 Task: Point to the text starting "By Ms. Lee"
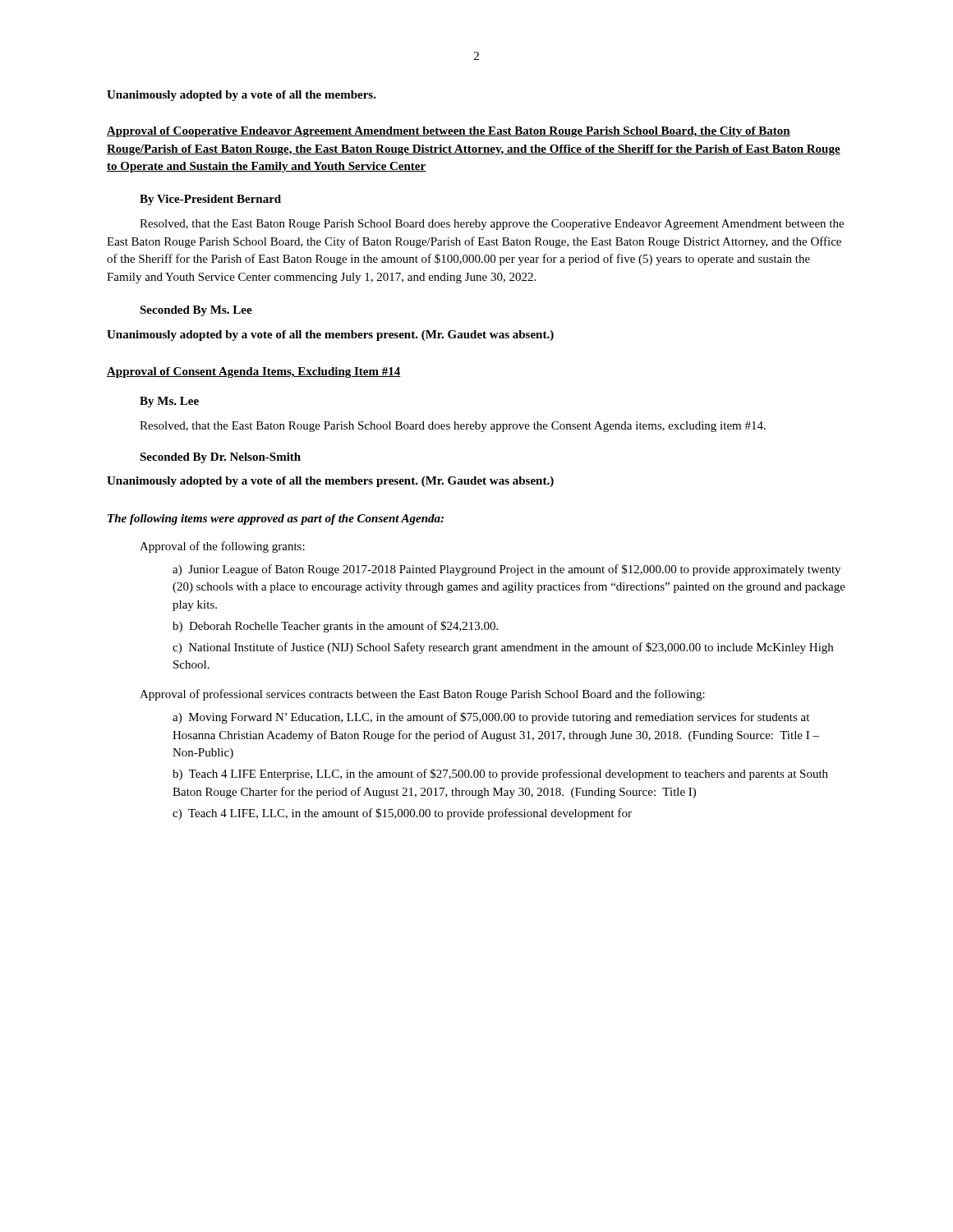coord(169,402)
